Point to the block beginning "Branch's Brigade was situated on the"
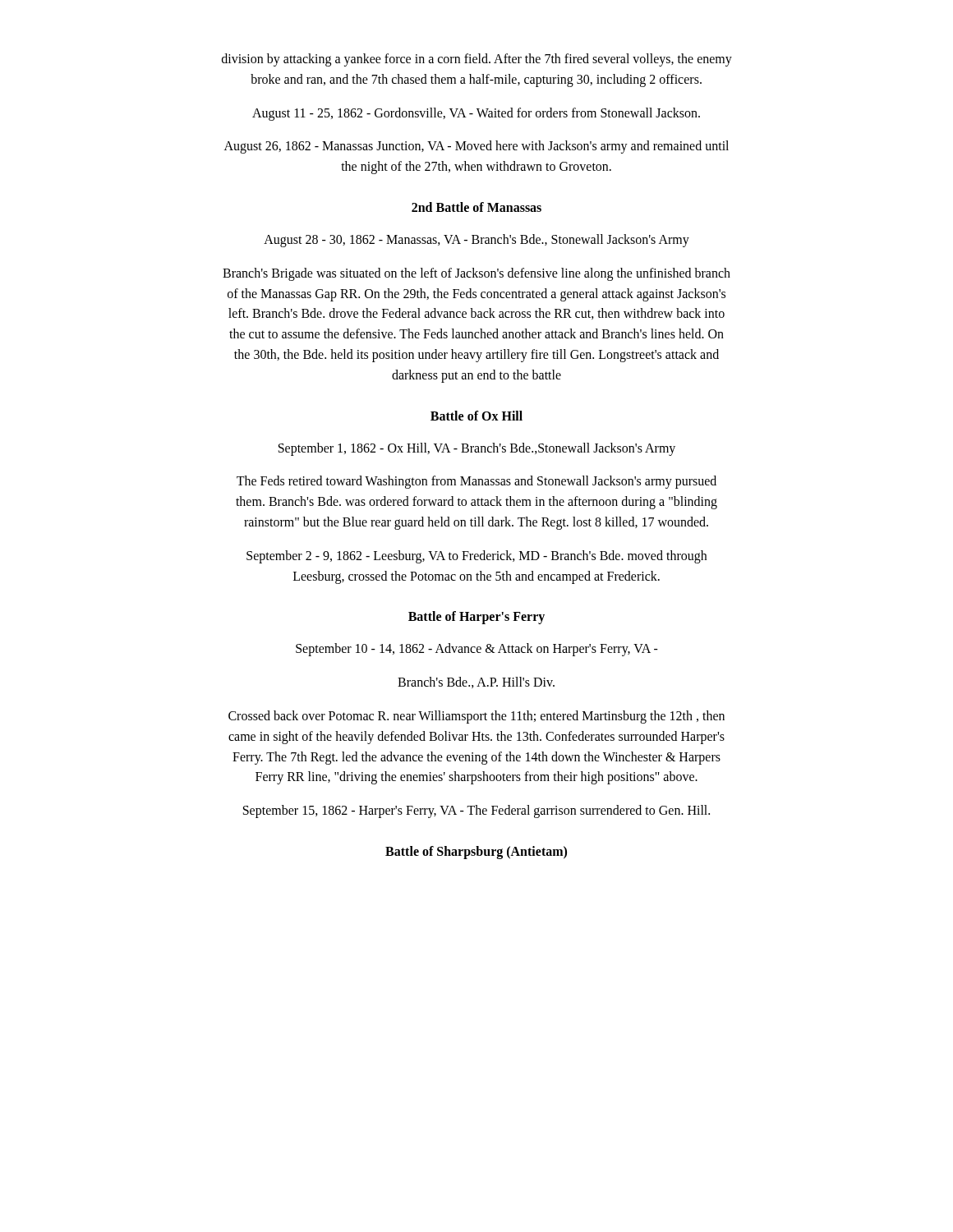 click(476, 324)
